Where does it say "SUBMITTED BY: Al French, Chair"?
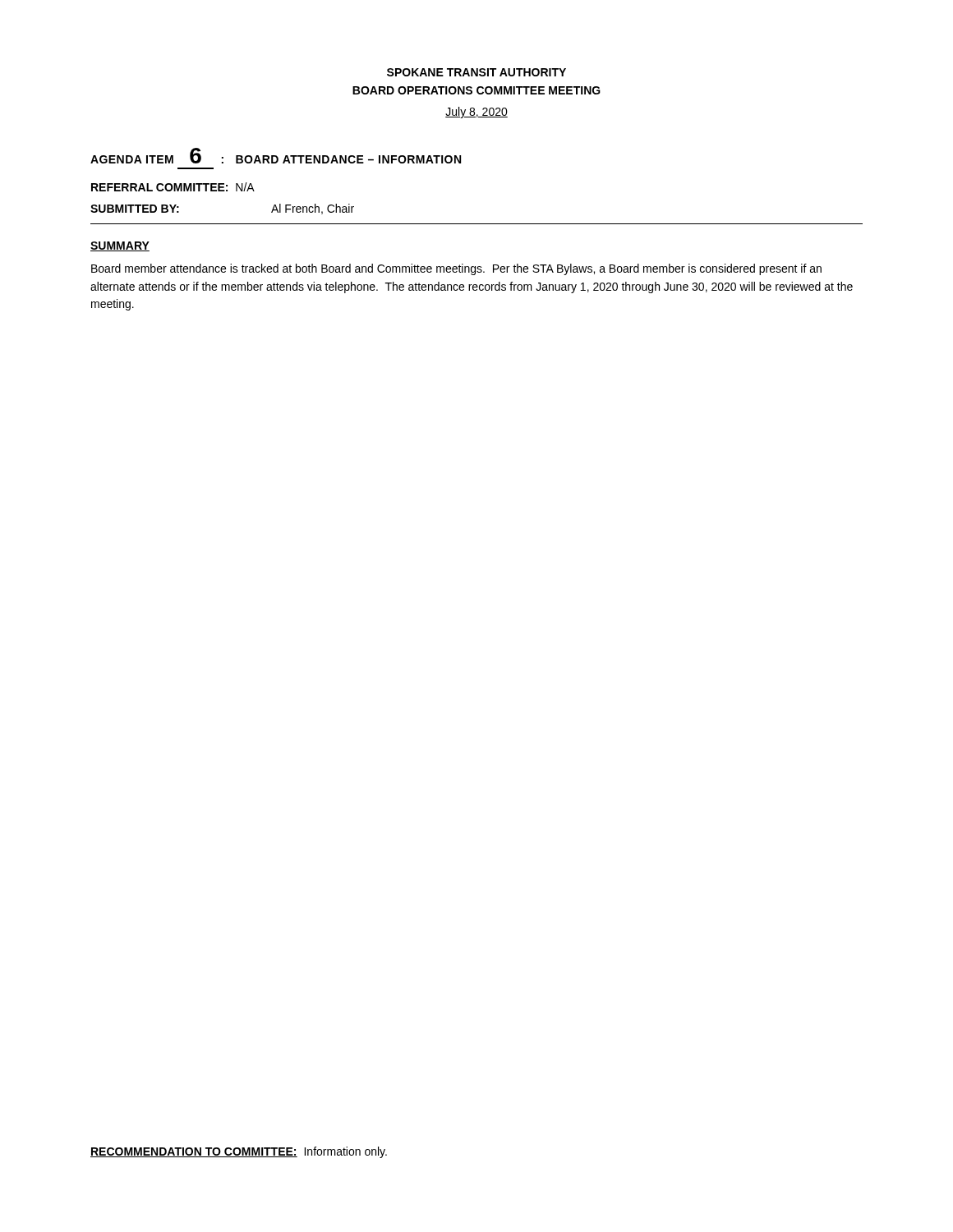The image size is (953, 1232). (x=132, y=209)
